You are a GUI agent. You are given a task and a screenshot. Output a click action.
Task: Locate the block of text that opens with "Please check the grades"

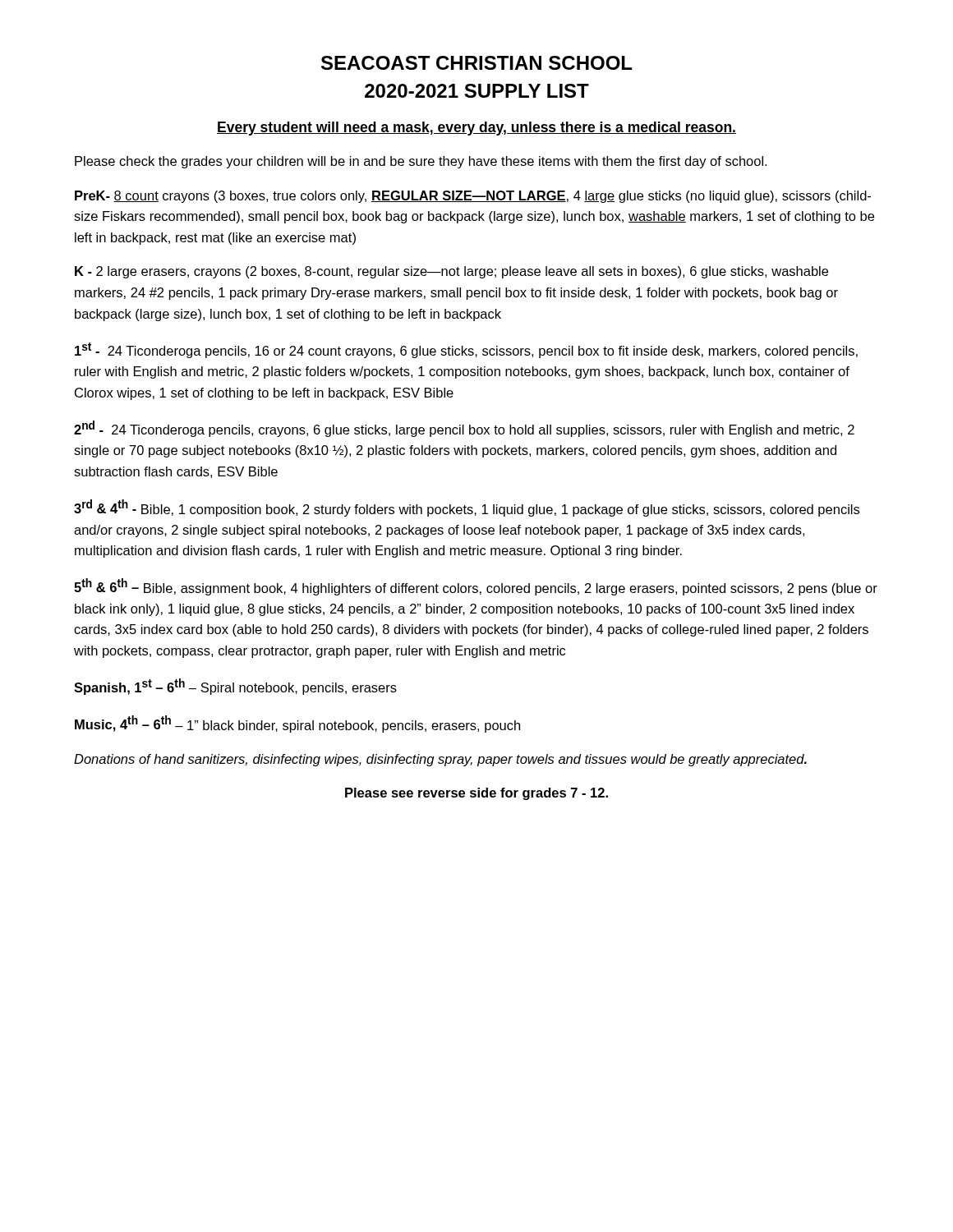(x=421, y=161)
